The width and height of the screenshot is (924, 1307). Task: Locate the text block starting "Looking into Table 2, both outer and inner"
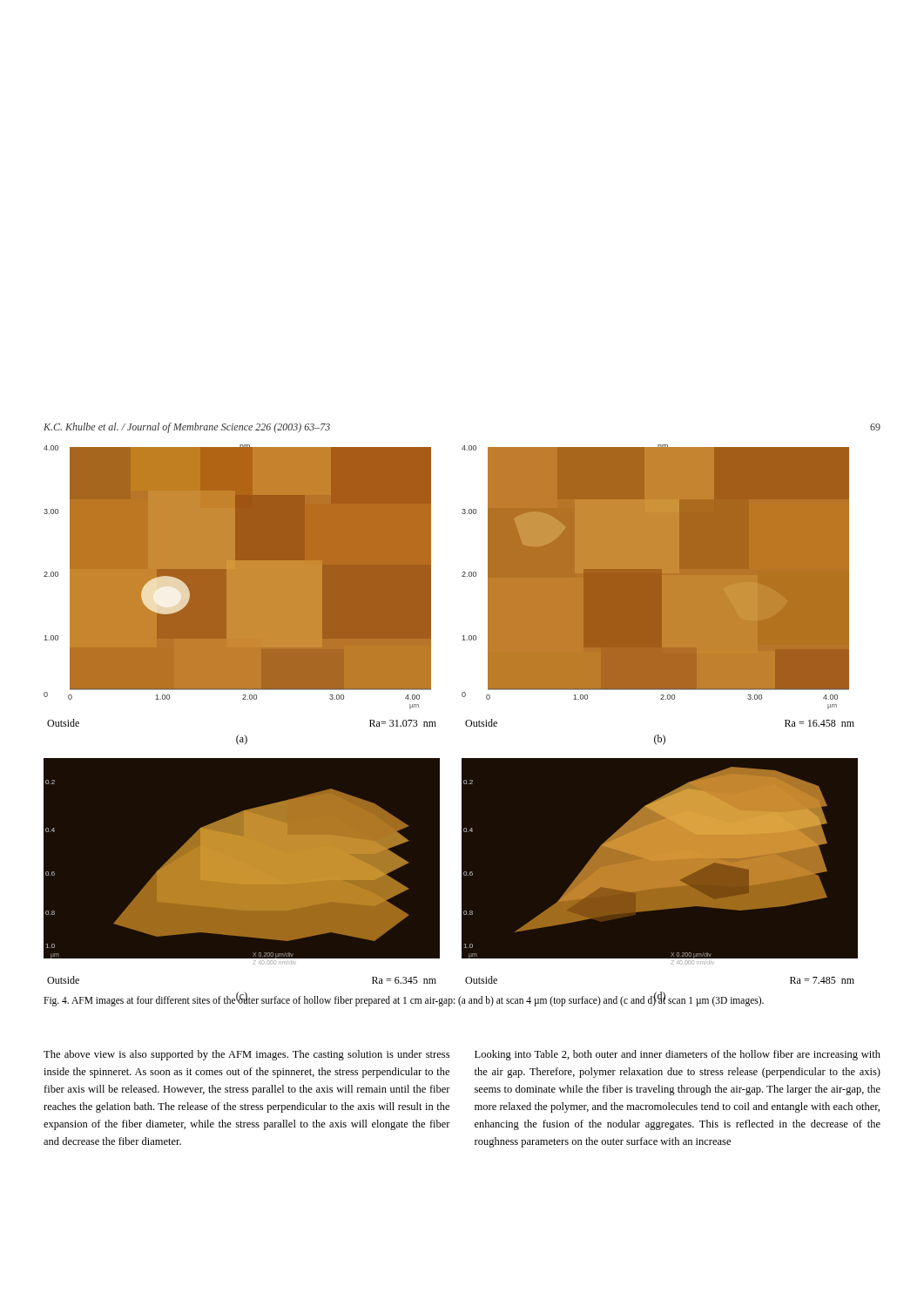point(677,1098)
